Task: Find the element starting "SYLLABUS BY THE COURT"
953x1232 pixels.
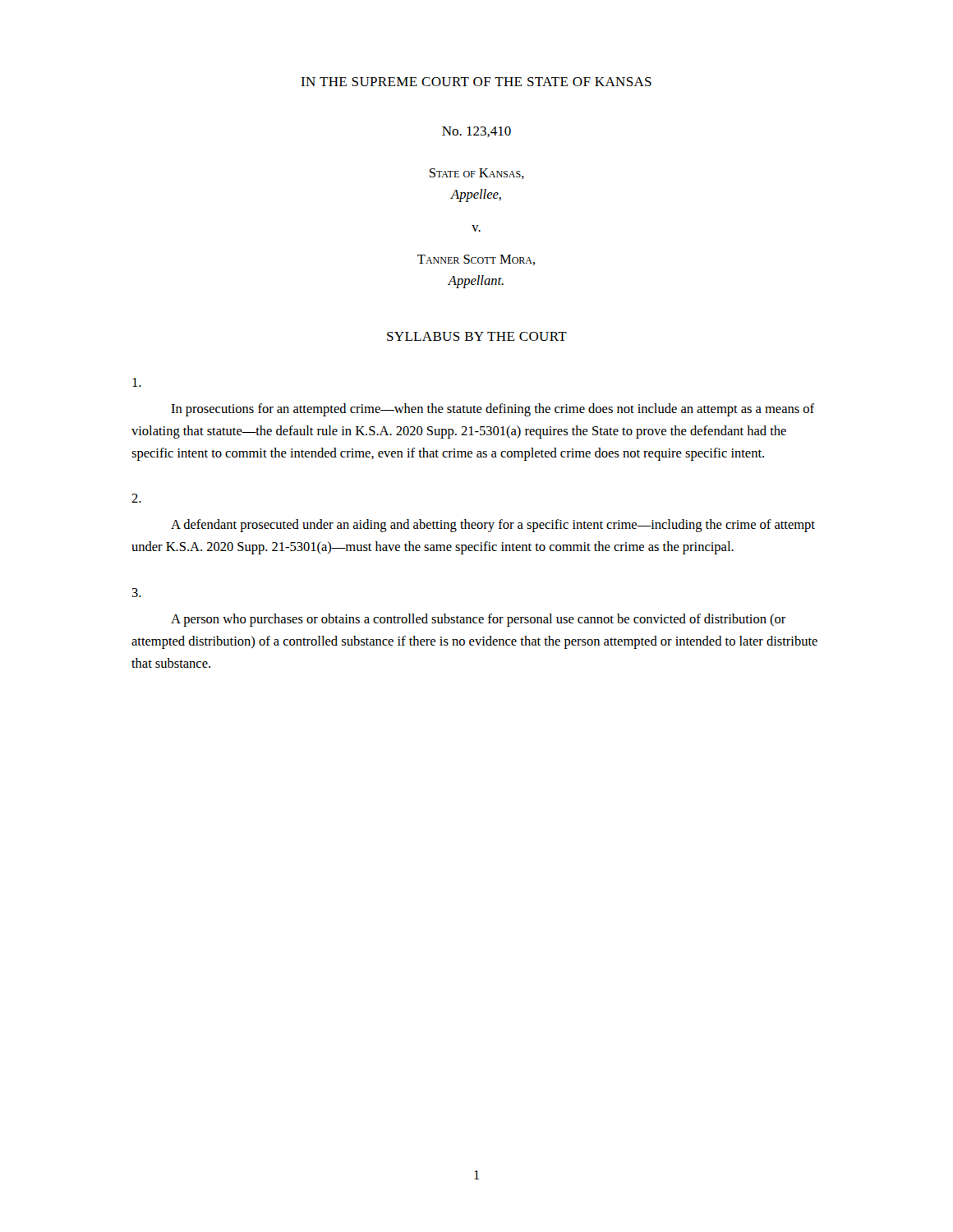Action: pyautogui.click(x=476, y=336)
